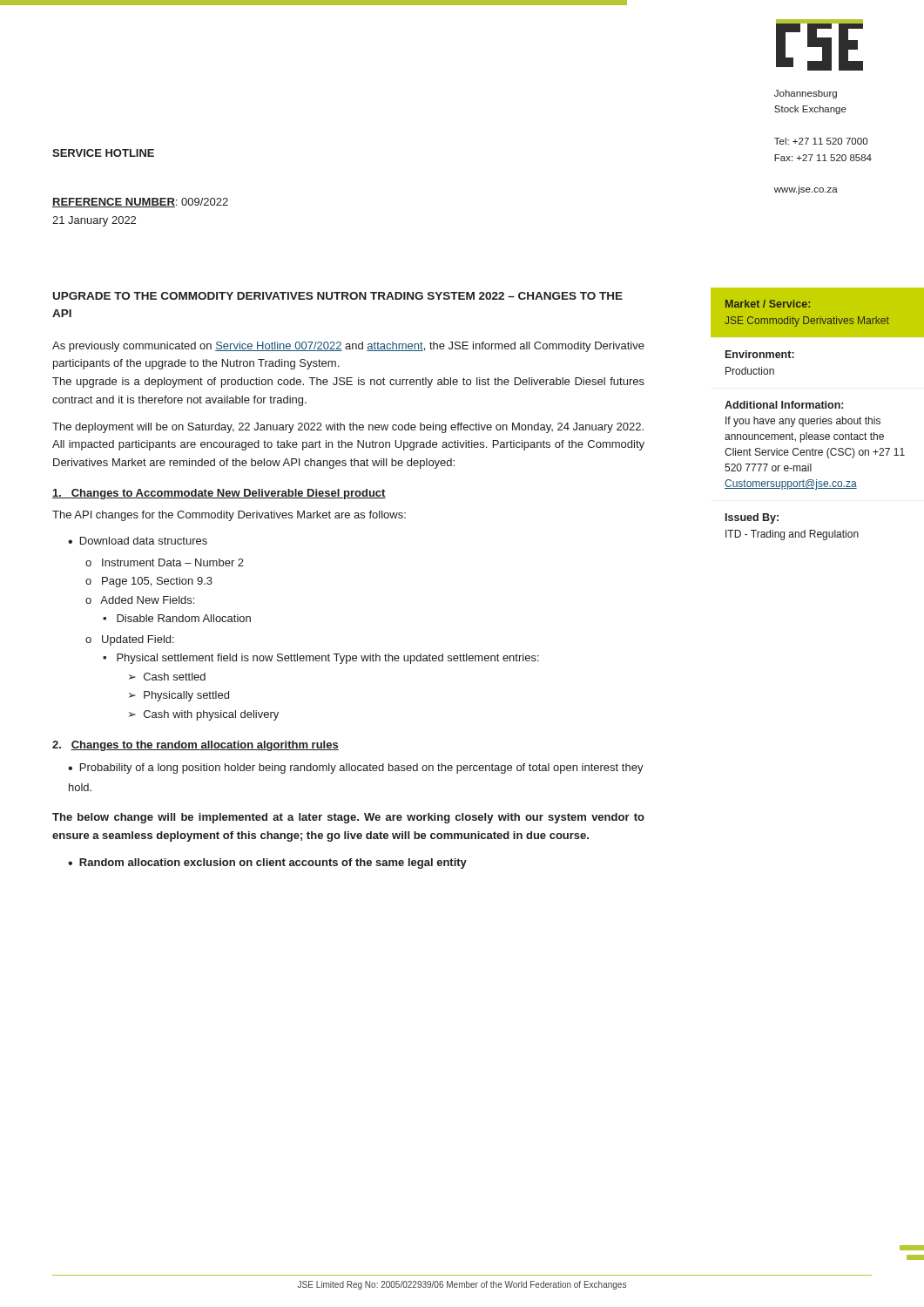Viewport: 924px width, 1307px height.
Task: Locate the block of text that opens with "• Download data structures o Instrument Data –"
Action: pos(138,541)
